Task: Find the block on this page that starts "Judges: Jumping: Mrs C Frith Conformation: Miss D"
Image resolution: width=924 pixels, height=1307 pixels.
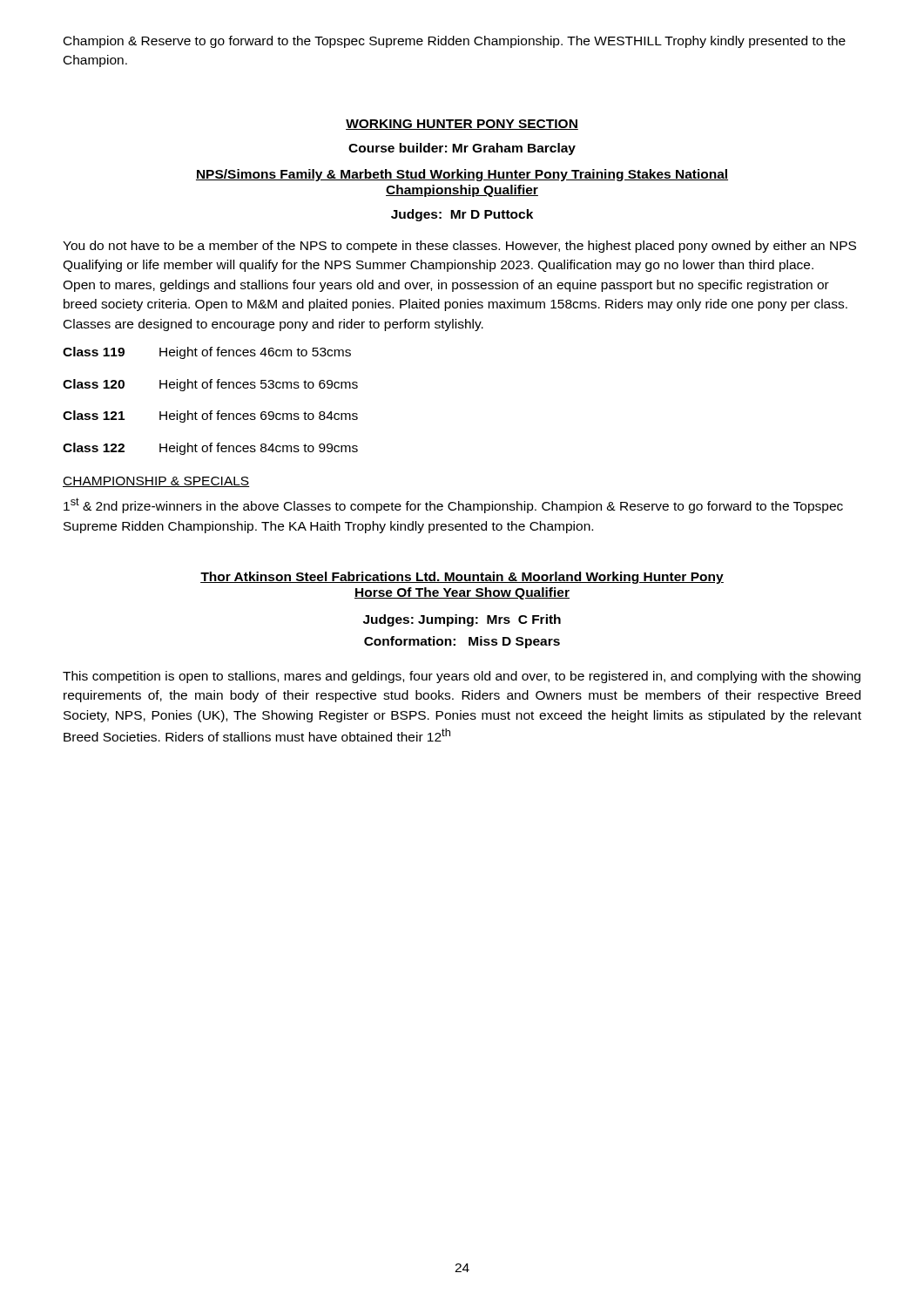Action: coord(462,630)
